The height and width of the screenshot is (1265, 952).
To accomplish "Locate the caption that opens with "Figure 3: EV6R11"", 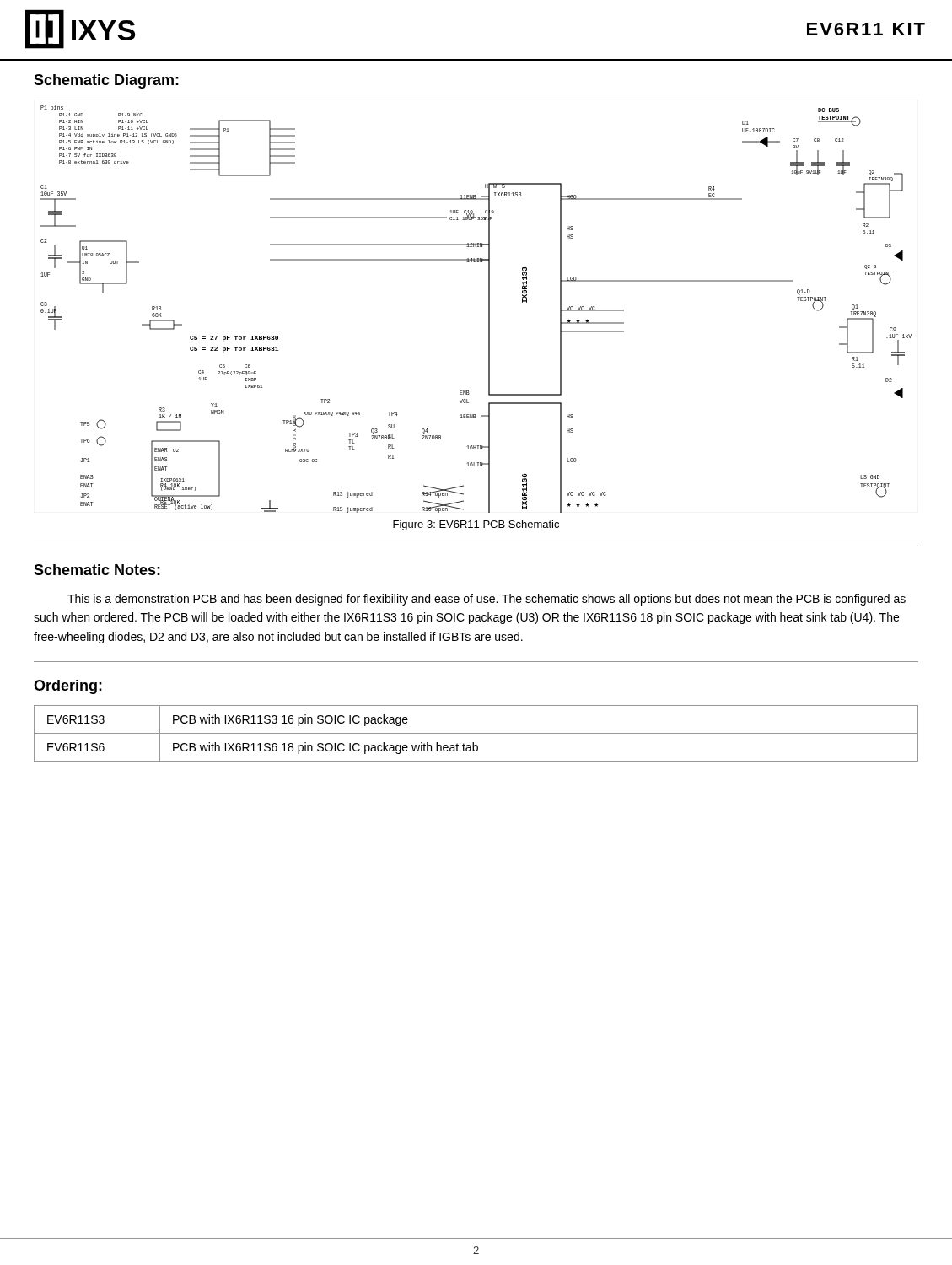I will coord(476,524).
